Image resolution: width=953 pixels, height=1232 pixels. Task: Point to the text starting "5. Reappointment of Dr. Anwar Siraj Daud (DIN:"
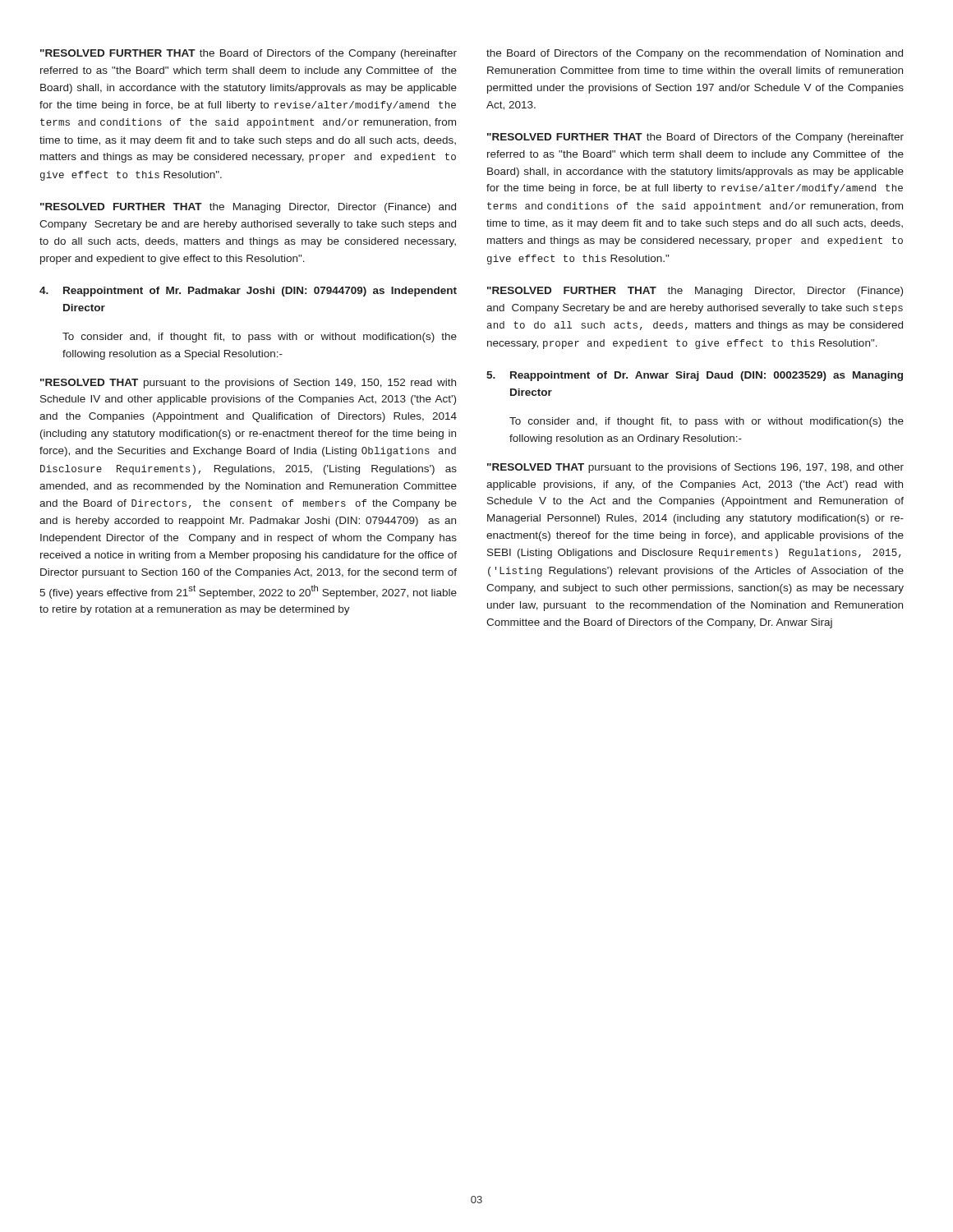pyautogui.click(x=695, y=384)
